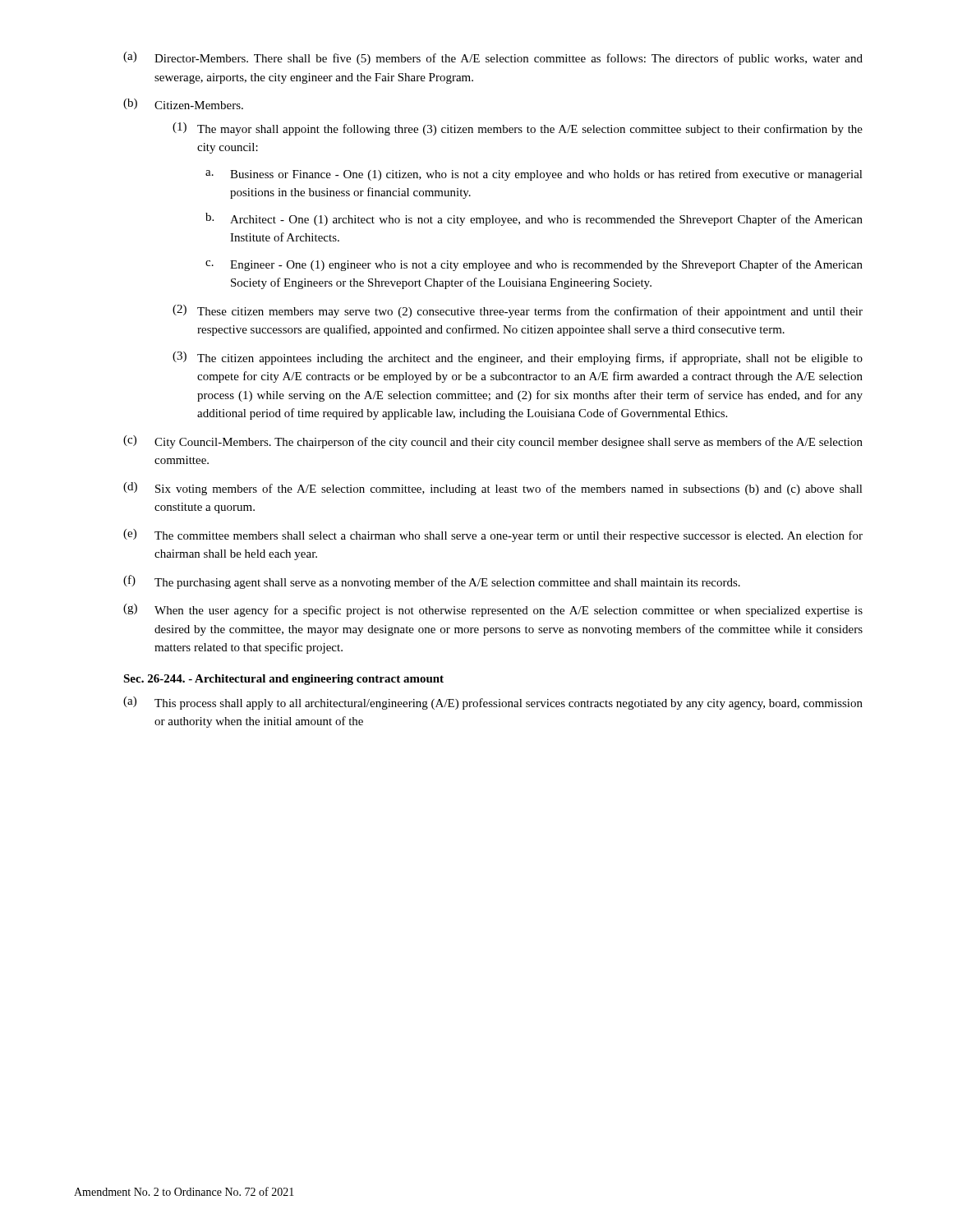Select the region starting "(c) City Council-Members. The chairperson of"
This screenshot has height=1232, width=953.
(493, 451)
